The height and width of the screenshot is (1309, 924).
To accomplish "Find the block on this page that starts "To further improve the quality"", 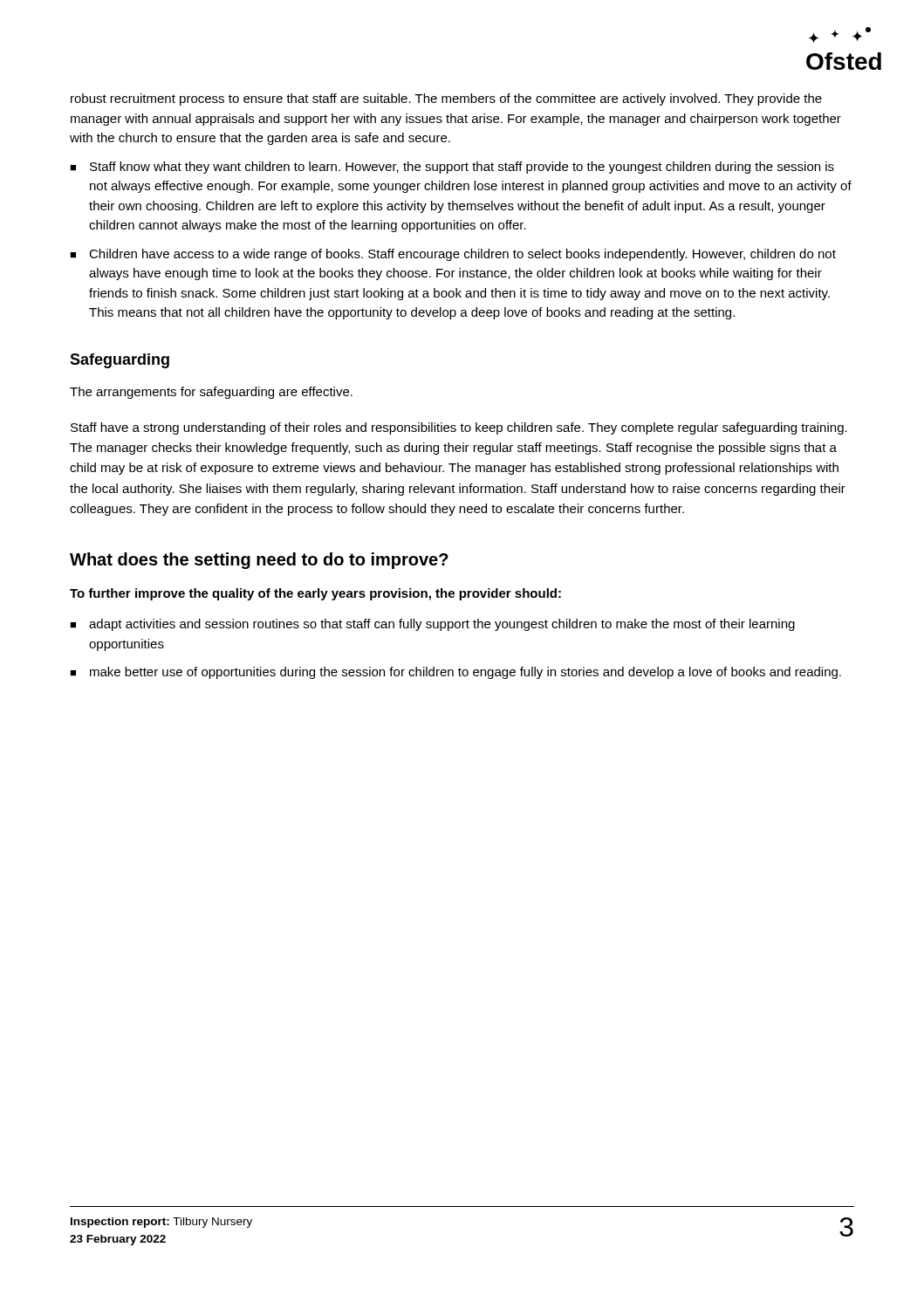I will (316, 593).
